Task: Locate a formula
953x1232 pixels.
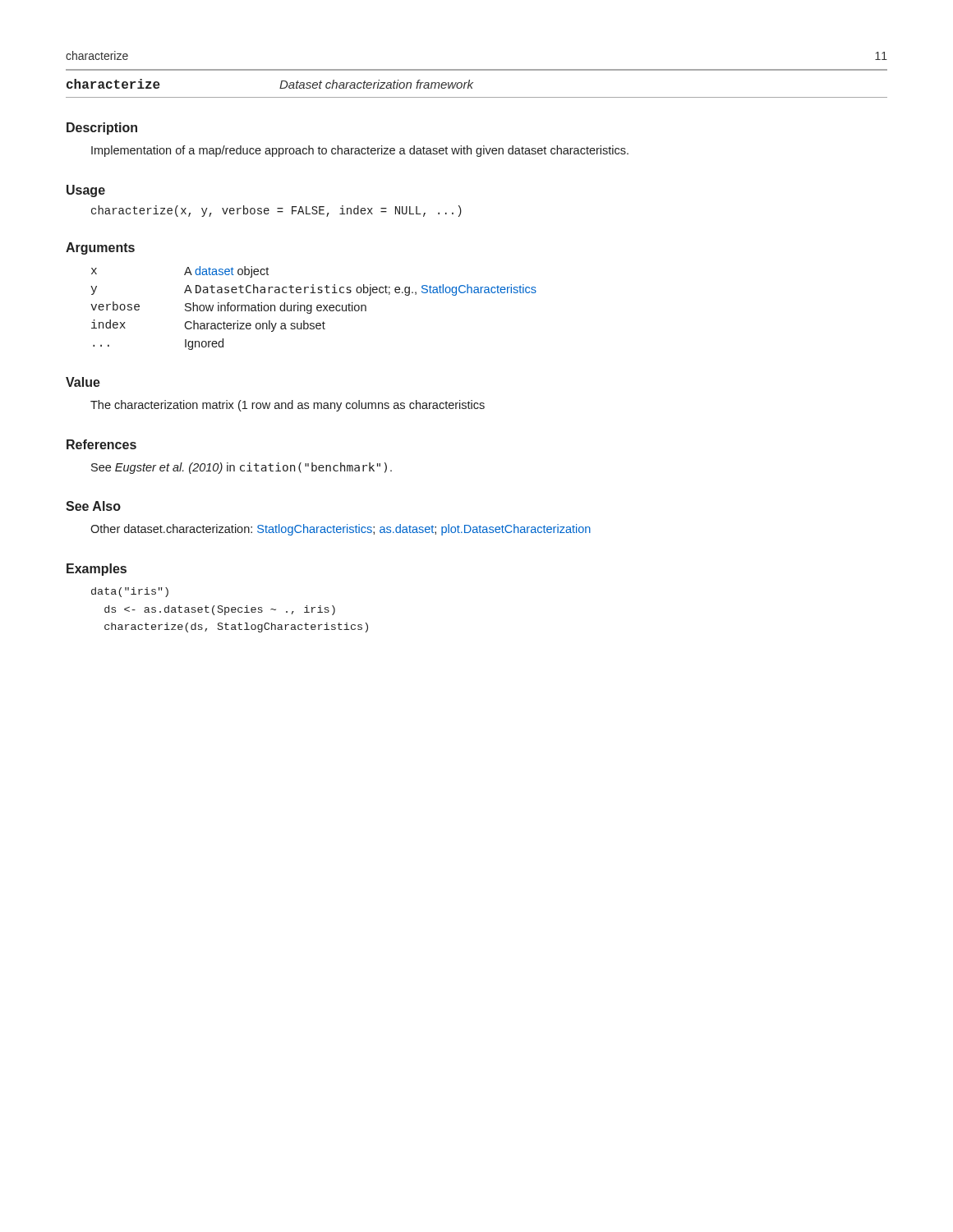Action: coord(277,211)
